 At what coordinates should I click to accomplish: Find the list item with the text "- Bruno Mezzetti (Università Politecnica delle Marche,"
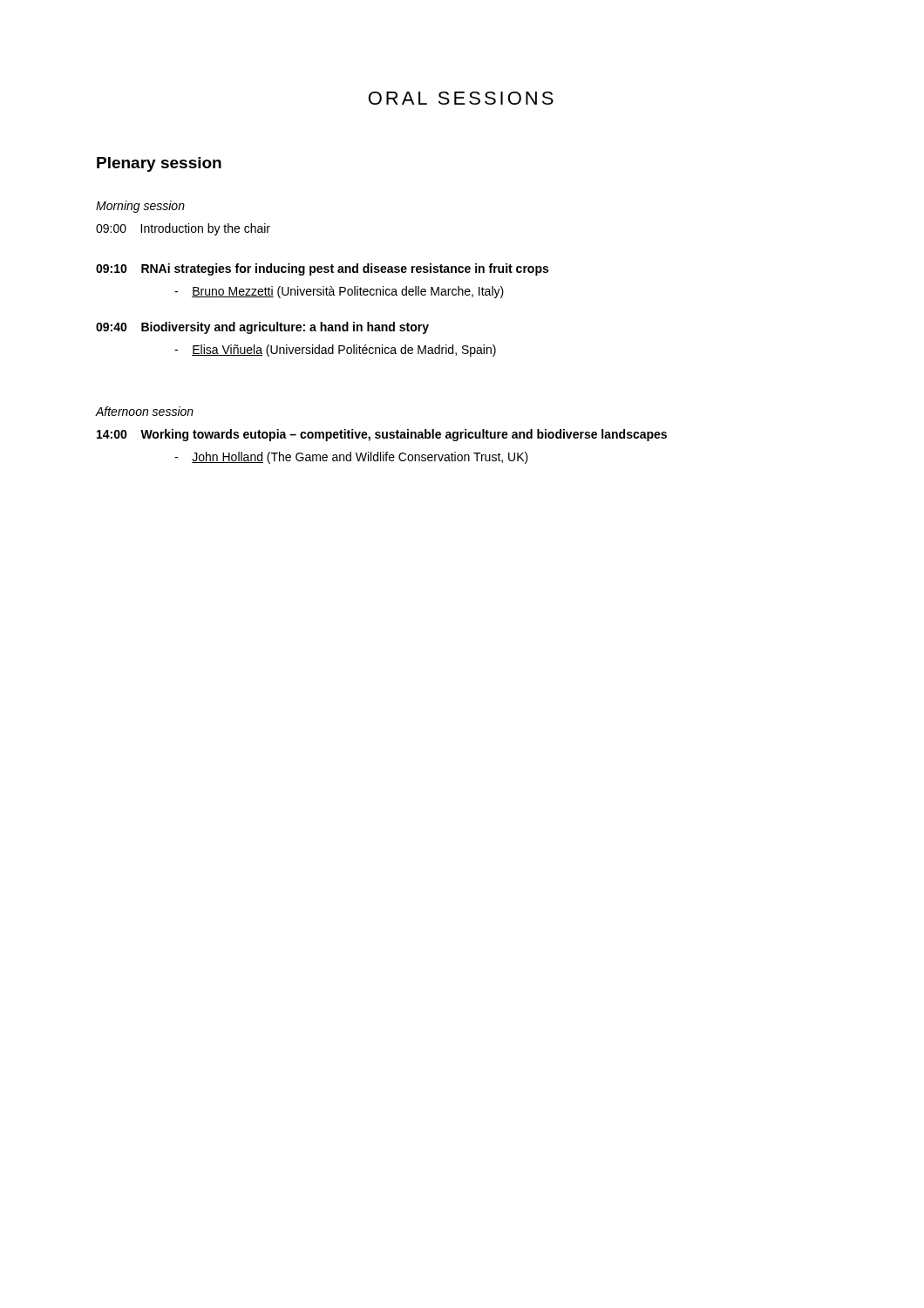tap(339, 291)
